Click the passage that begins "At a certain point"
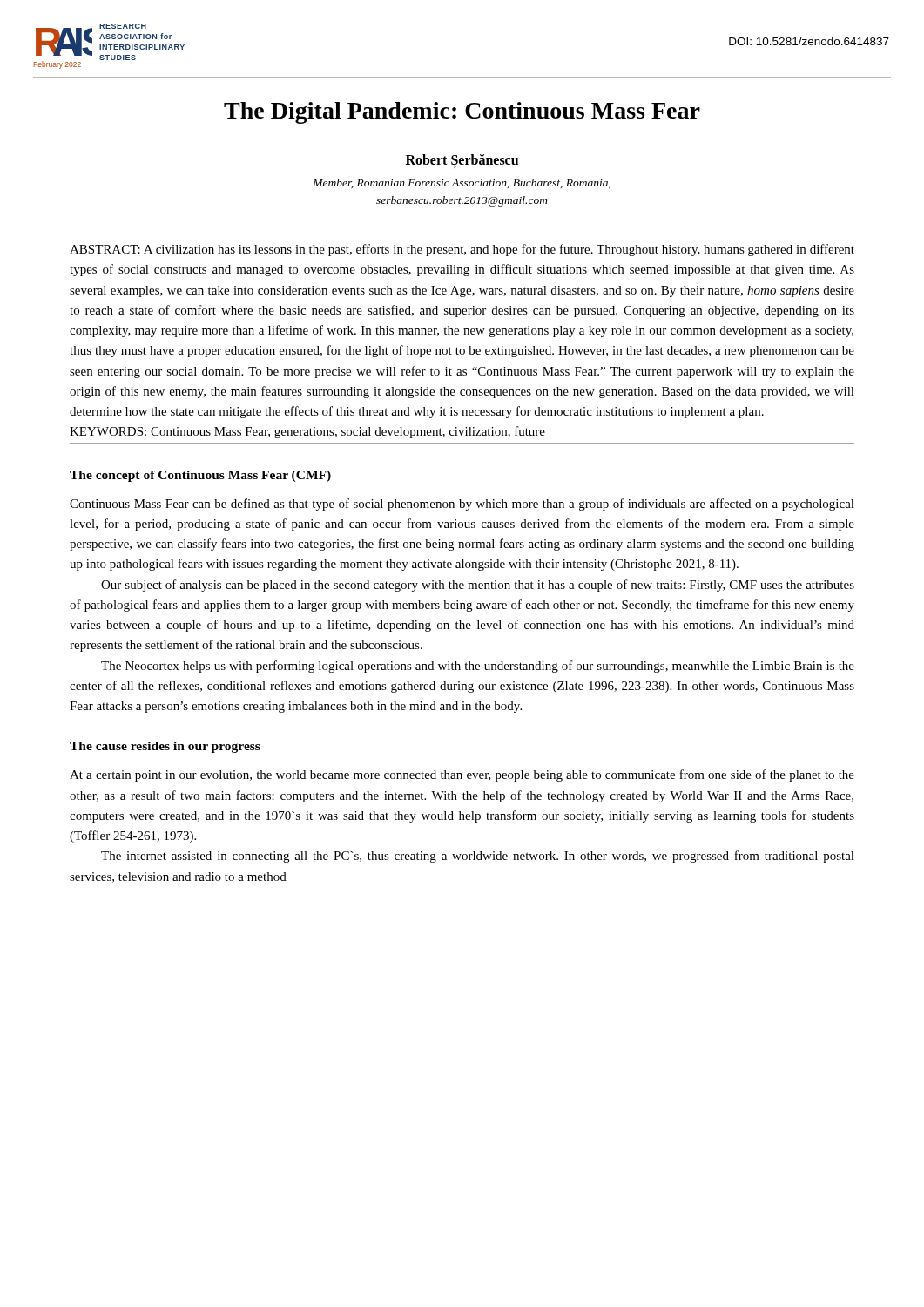924x1307 pixels. (462, 805)
